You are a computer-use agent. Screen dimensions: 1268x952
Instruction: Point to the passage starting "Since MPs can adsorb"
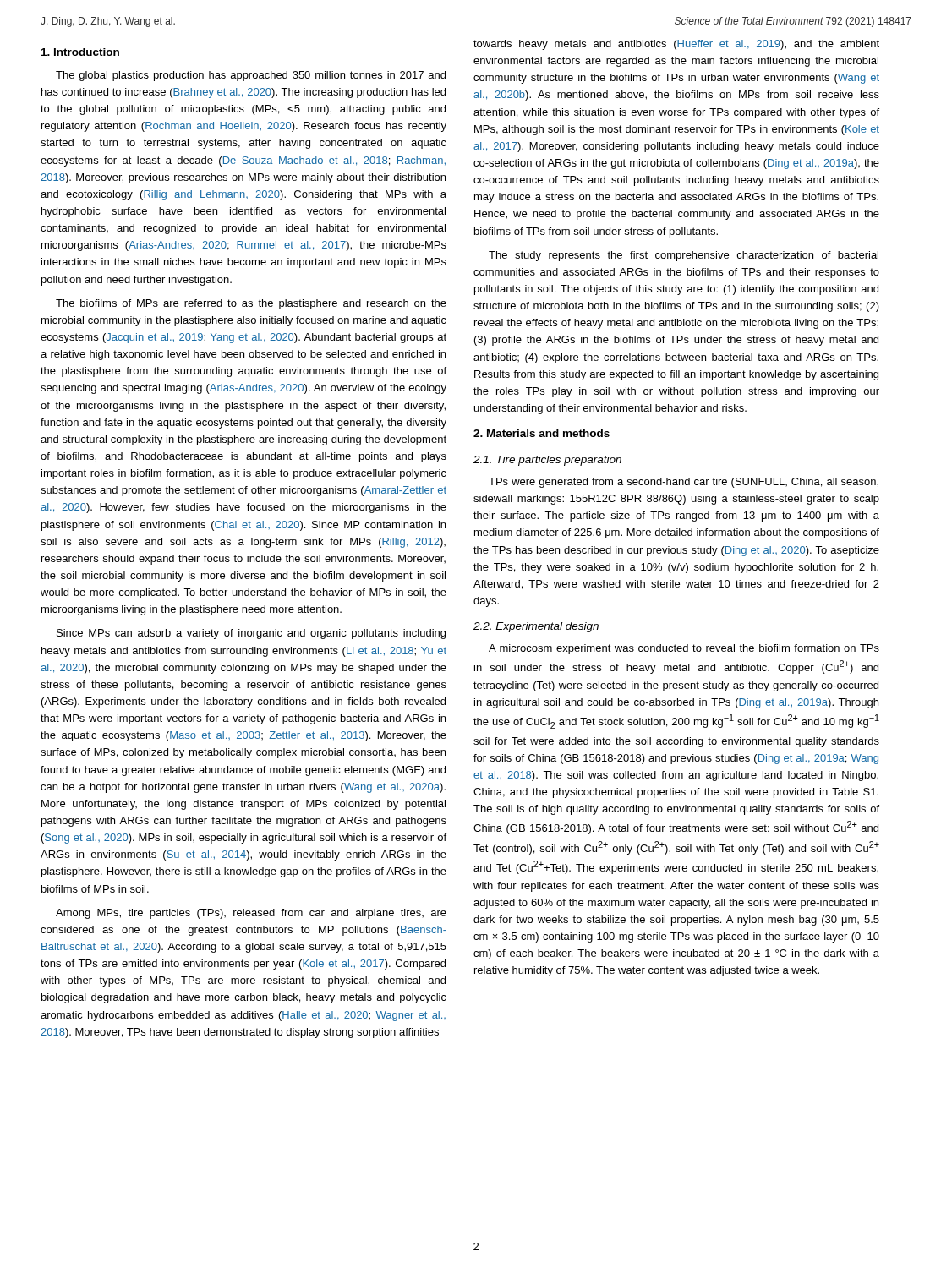point(243,761)
